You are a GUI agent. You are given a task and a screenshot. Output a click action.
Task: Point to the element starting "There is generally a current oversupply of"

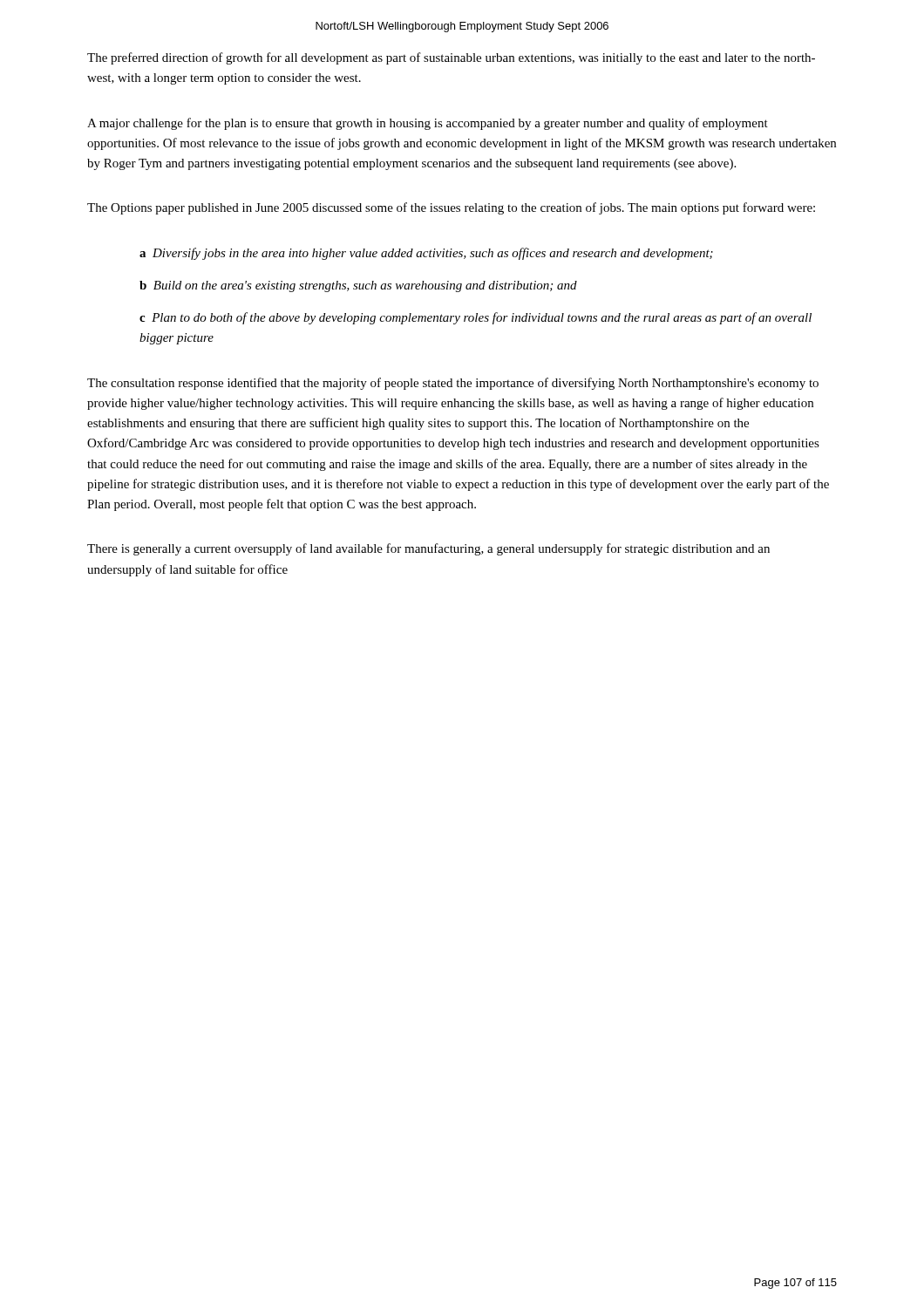(x=429, y=559)
